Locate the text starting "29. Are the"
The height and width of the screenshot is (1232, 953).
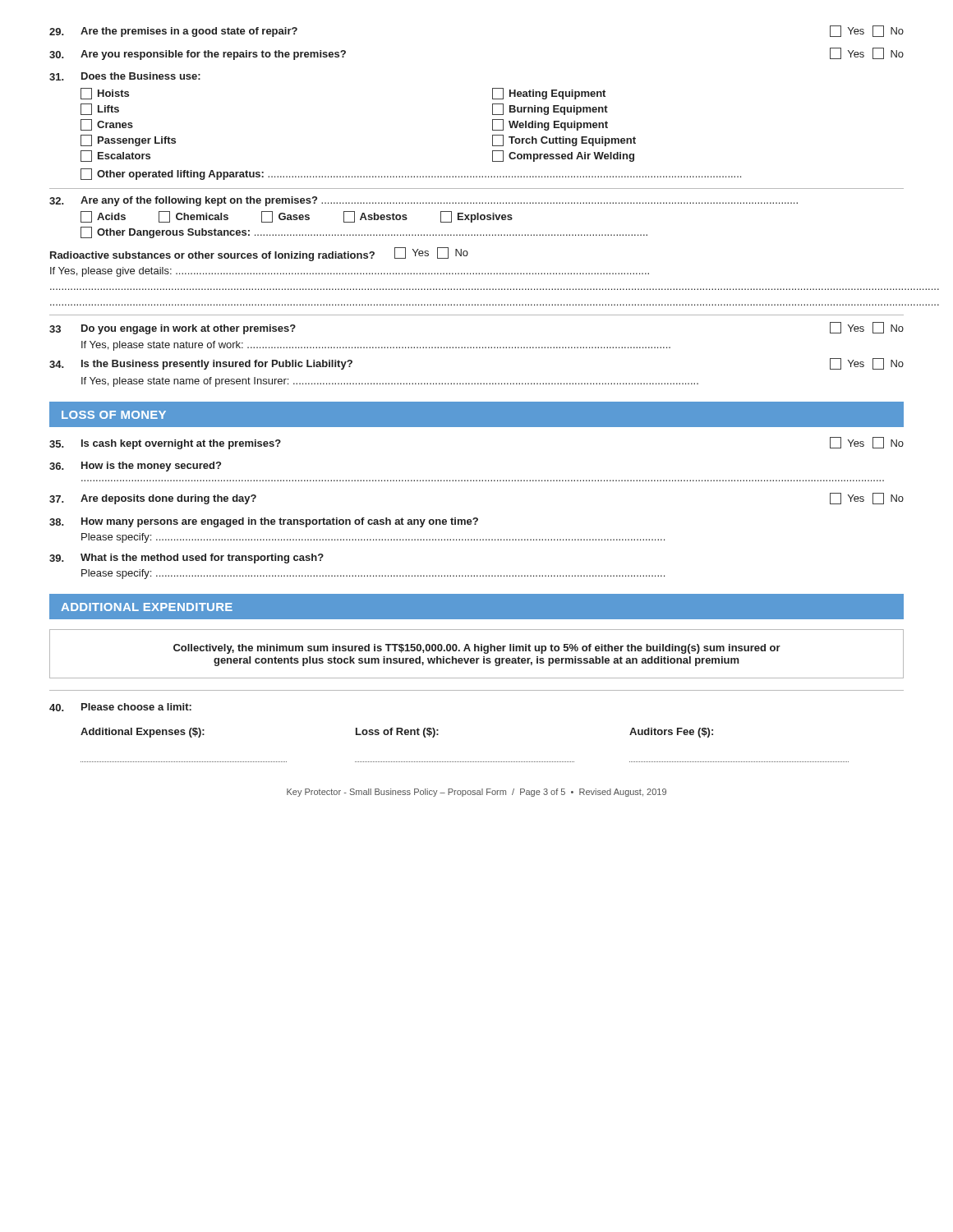point(185,32)
